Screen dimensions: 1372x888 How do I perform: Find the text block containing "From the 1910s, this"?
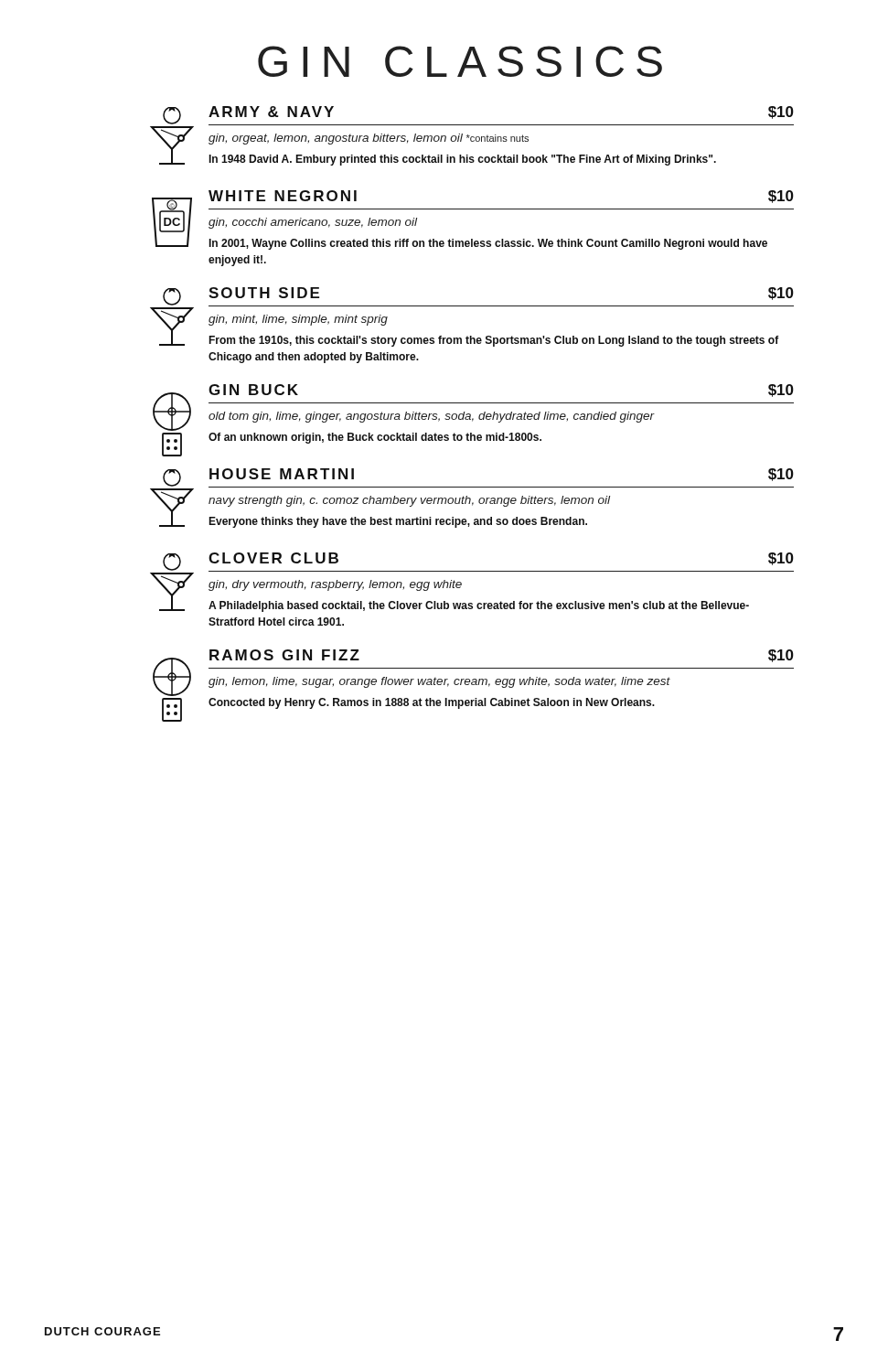click(x=501, y=348)
